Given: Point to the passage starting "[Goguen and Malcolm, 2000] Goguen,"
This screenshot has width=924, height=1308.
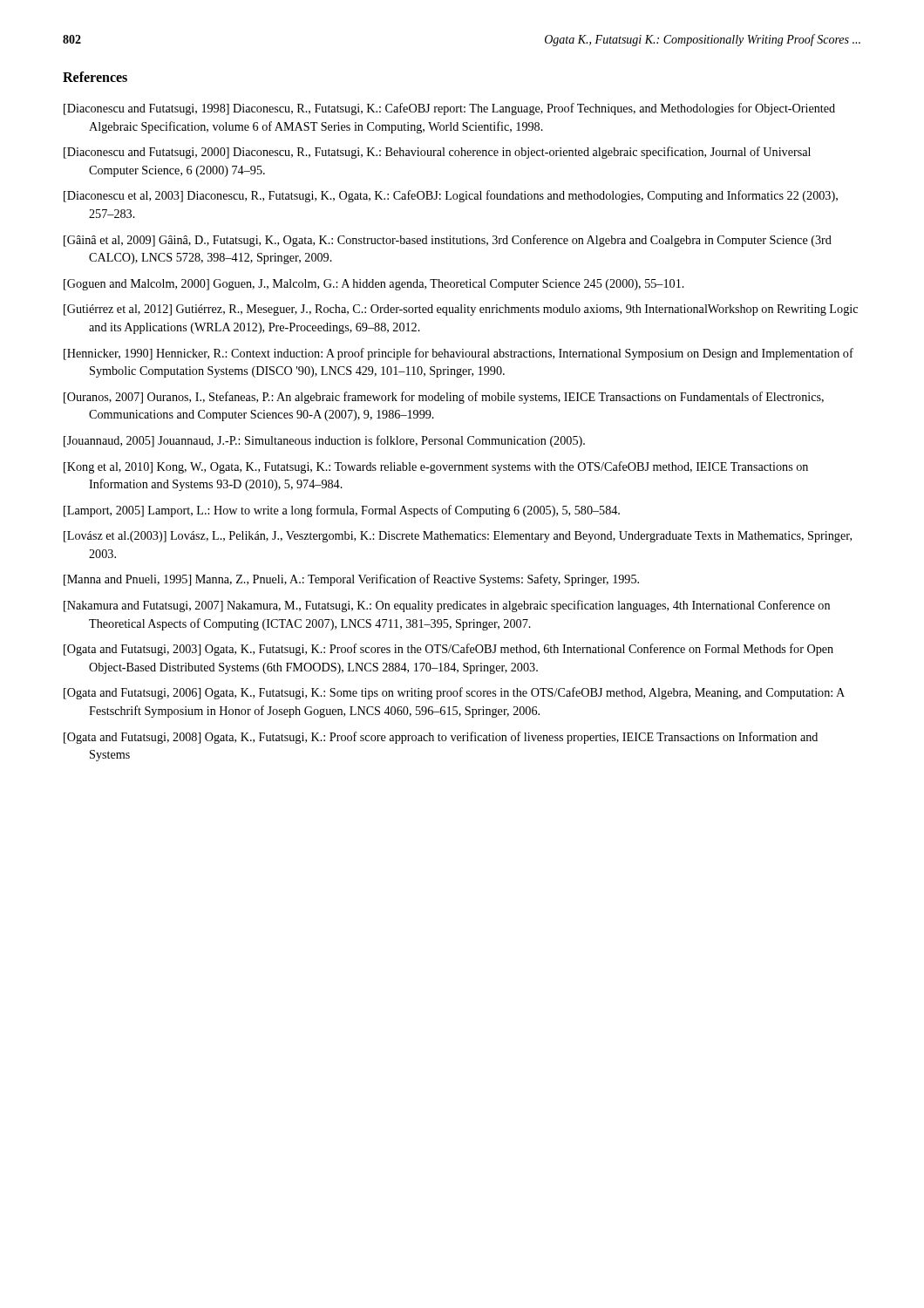Looking at the screenshot, I should pyautogui.click(x=374, y=283).
